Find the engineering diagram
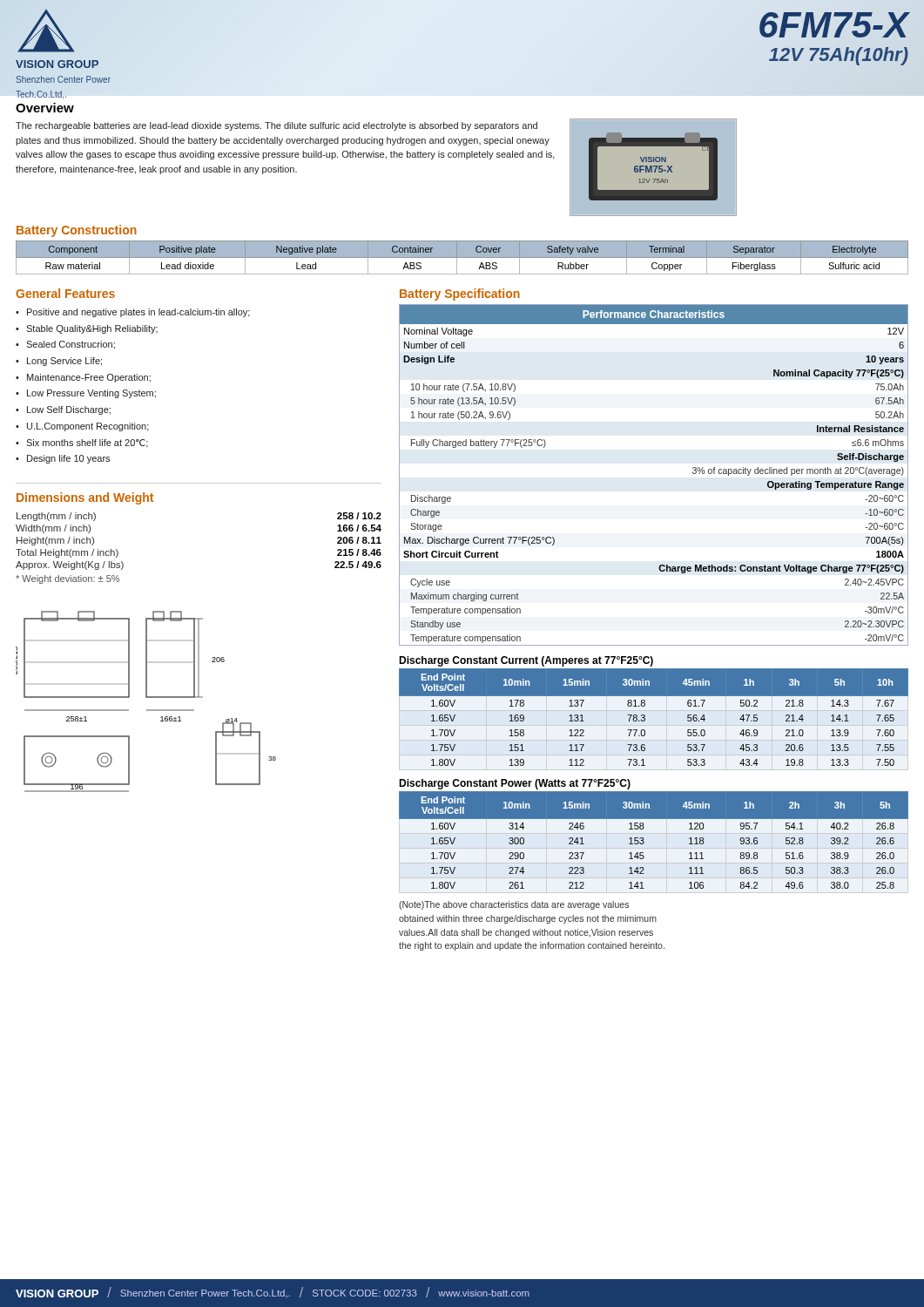 (199, 693)
